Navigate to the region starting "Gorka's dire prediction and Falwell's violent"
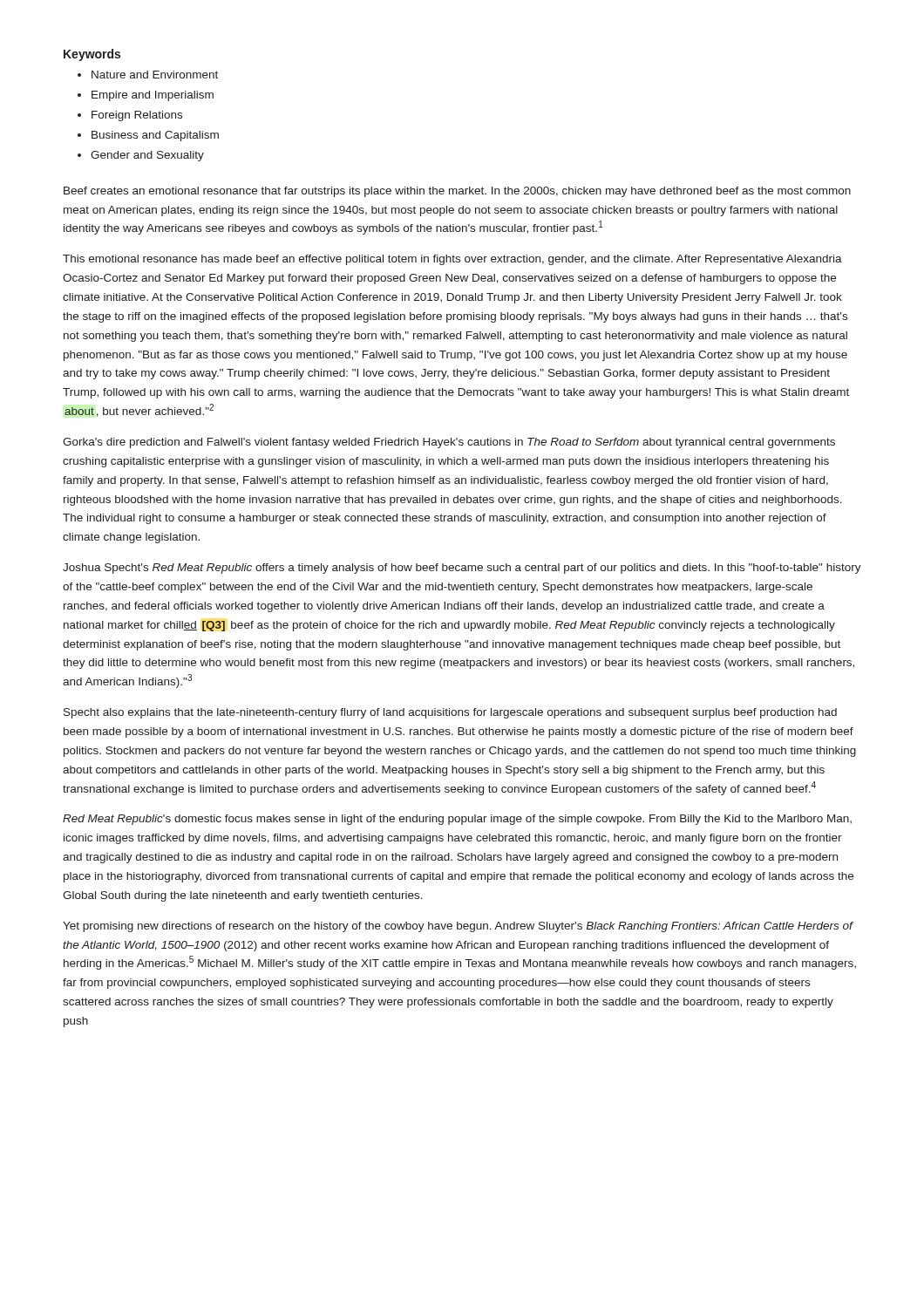924x1308 pixels. 453,489
